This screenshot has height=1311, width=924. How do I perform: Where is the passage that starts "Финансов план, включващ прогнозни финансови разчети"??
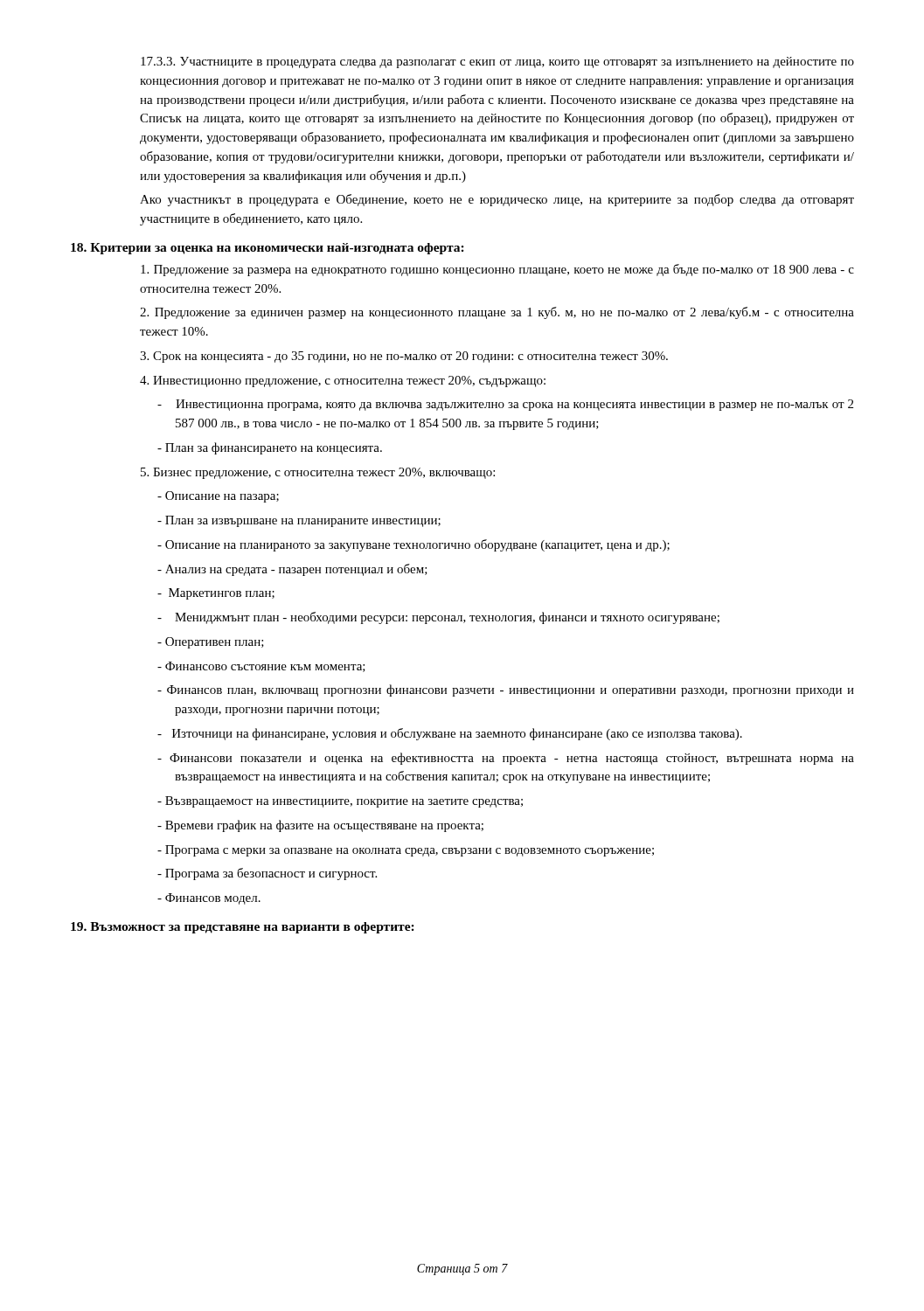(506, 699)
